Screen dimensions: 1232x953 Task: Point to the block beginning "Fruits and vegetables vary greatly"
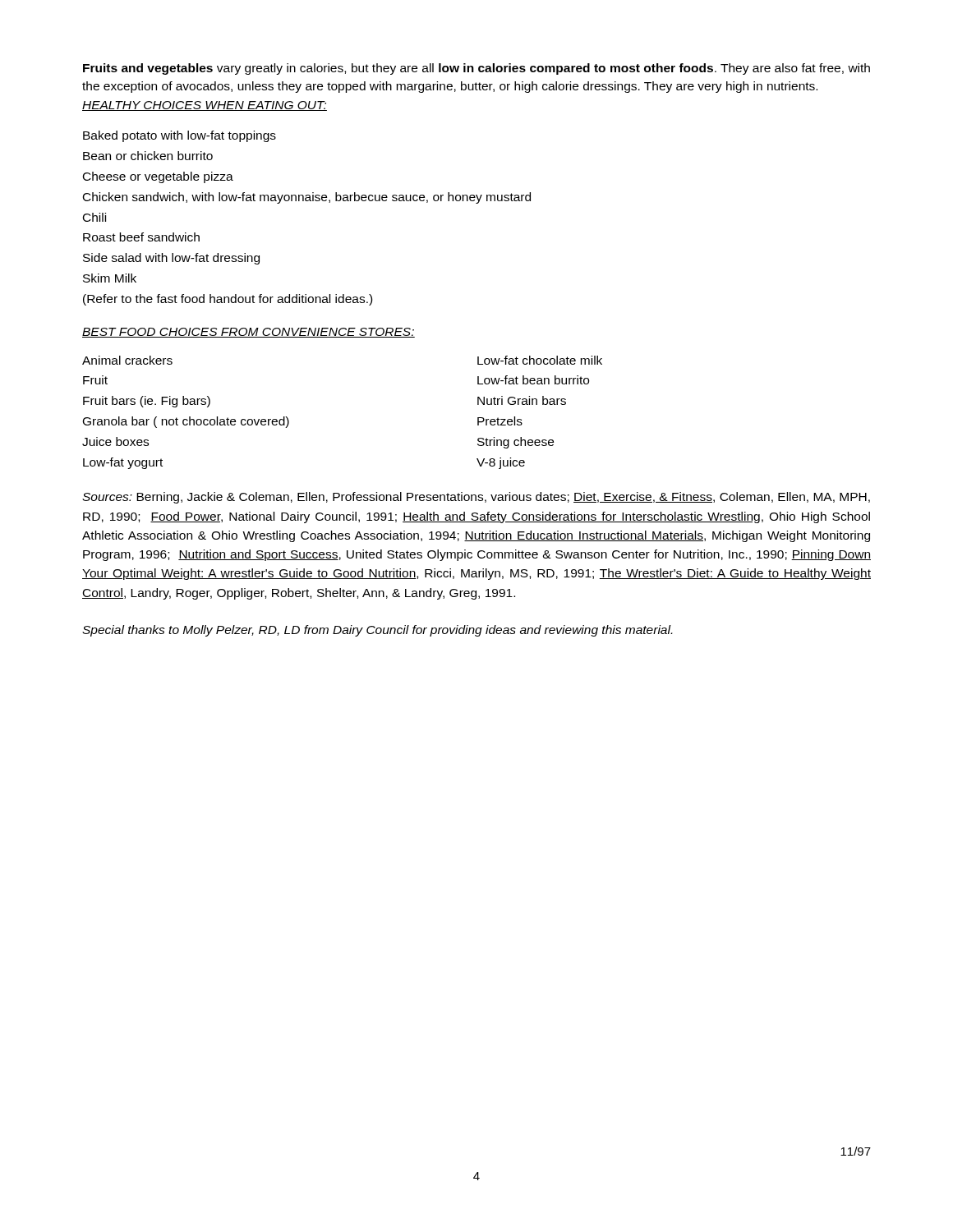(x=476, y=88)
